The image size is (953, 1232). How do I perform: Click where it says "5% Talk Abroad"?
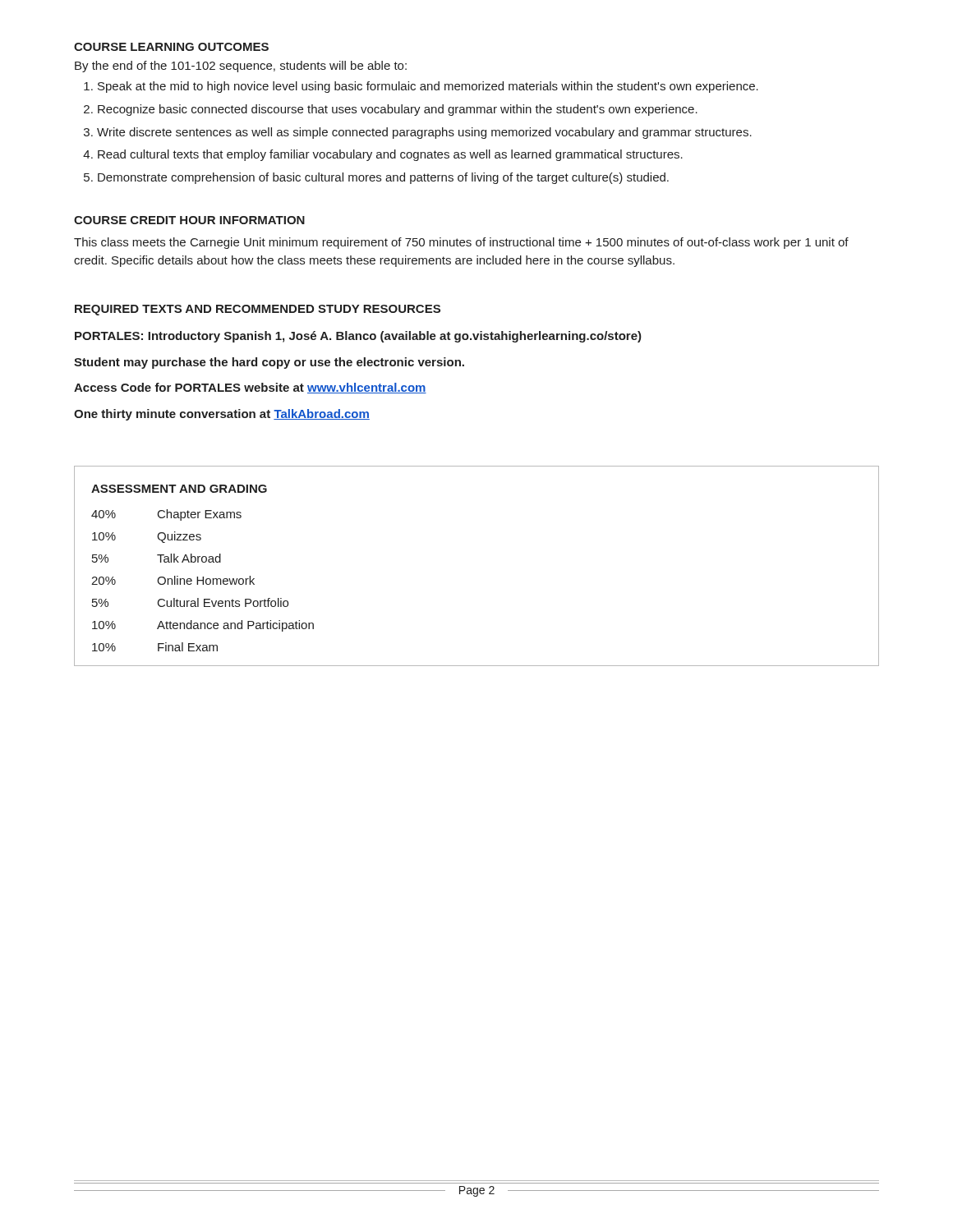[156, 558]
